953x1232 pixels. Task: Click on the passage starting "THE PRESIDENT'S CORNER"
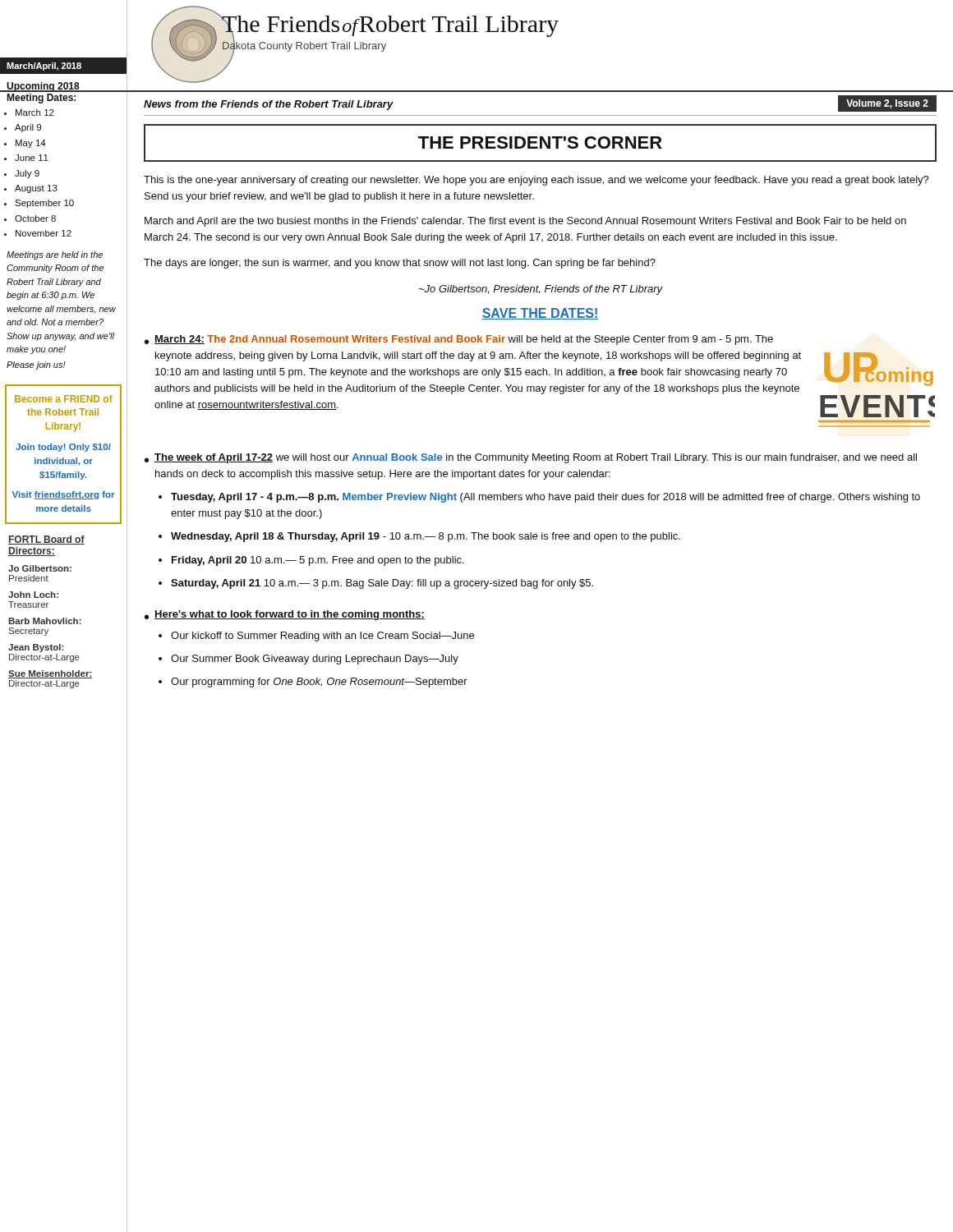(x=540, y=142)
